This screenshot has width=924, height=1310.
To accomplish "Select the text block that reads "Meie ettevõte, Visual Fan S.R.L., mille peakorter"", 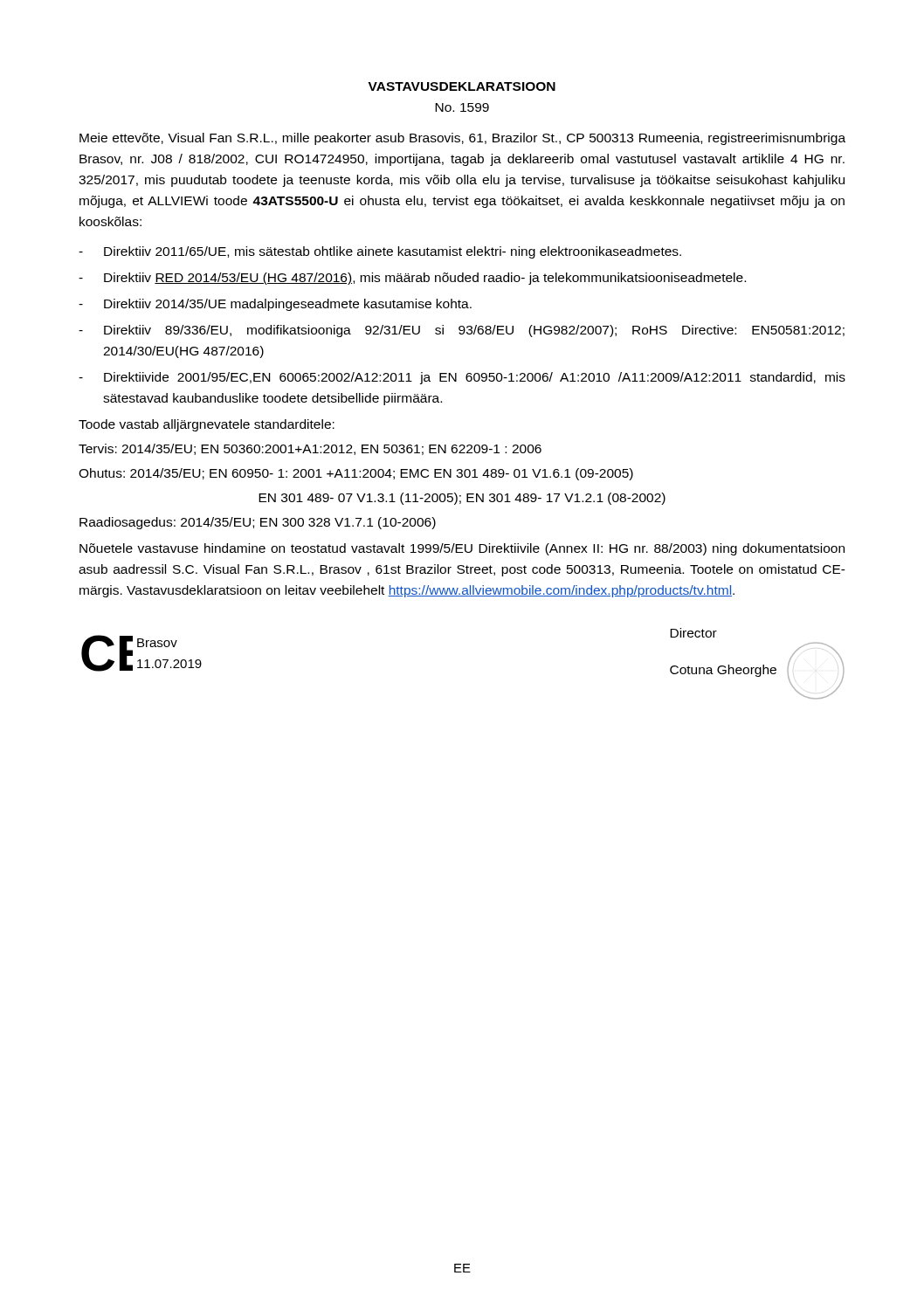I will [x=462, y=179].
